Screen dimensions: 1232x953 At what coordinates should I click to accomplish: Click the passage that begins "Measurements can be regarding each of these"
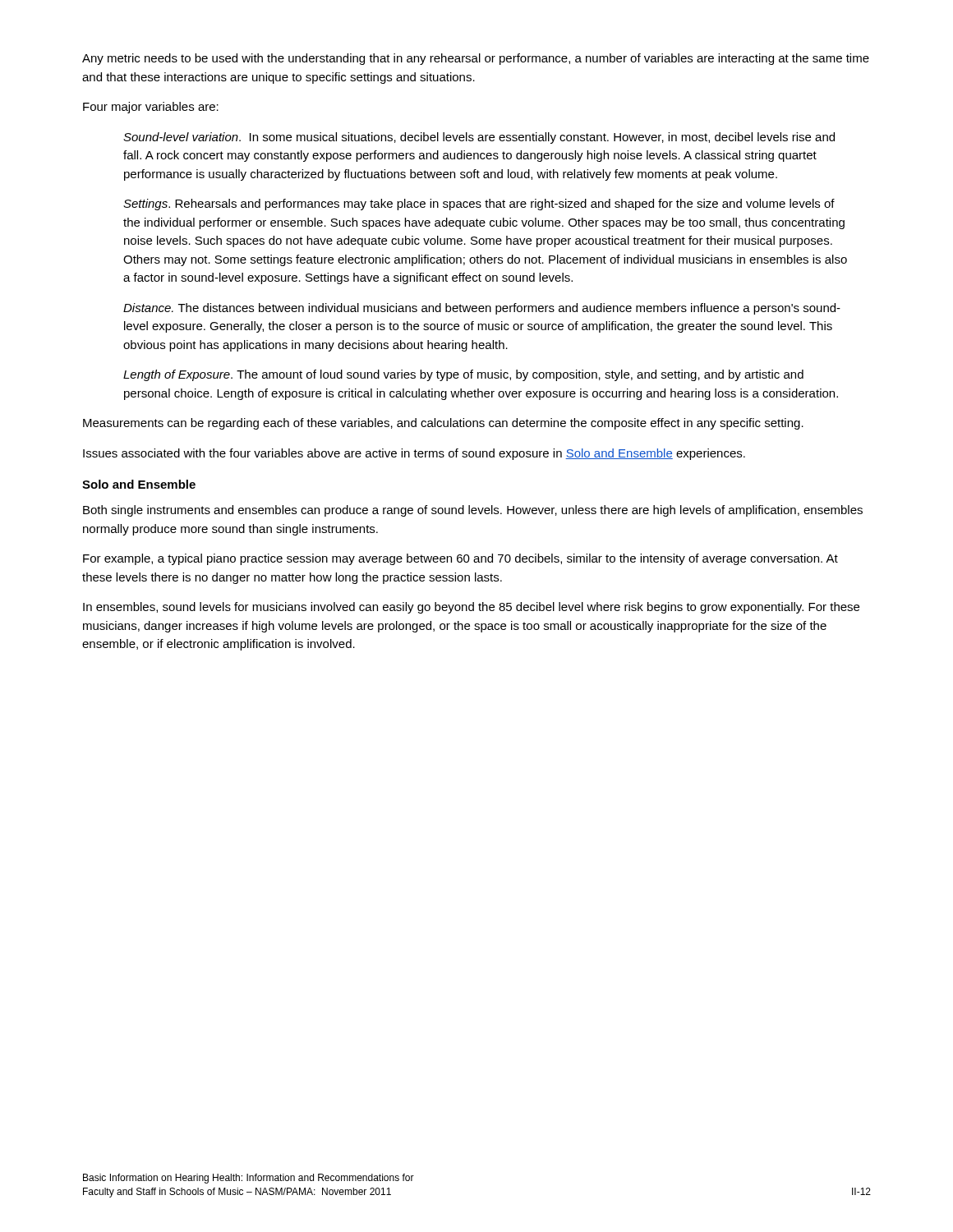[x=443, y=423]
